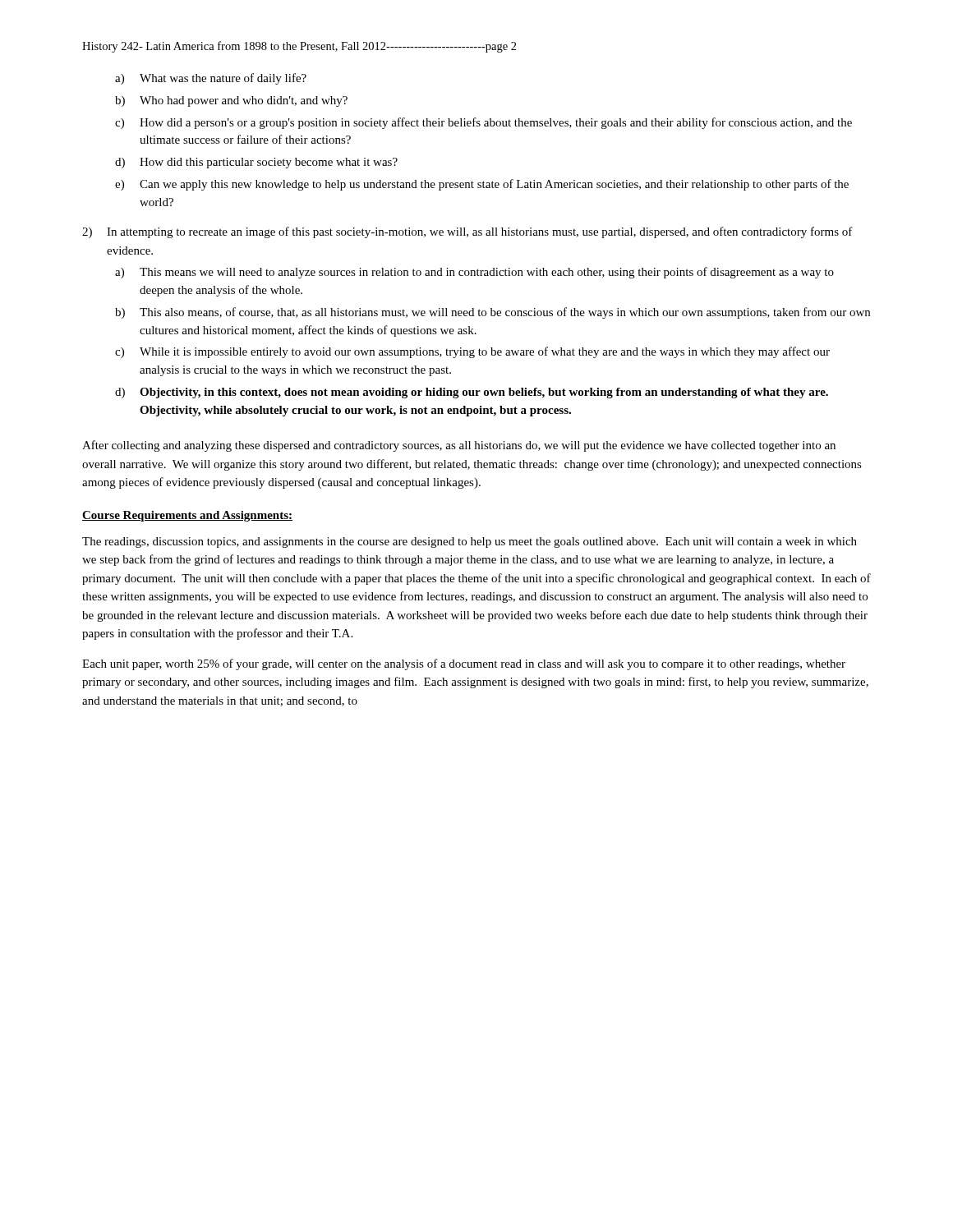
Task: Point to the text starting "a) What was the nature"
Action: point(211,79)
